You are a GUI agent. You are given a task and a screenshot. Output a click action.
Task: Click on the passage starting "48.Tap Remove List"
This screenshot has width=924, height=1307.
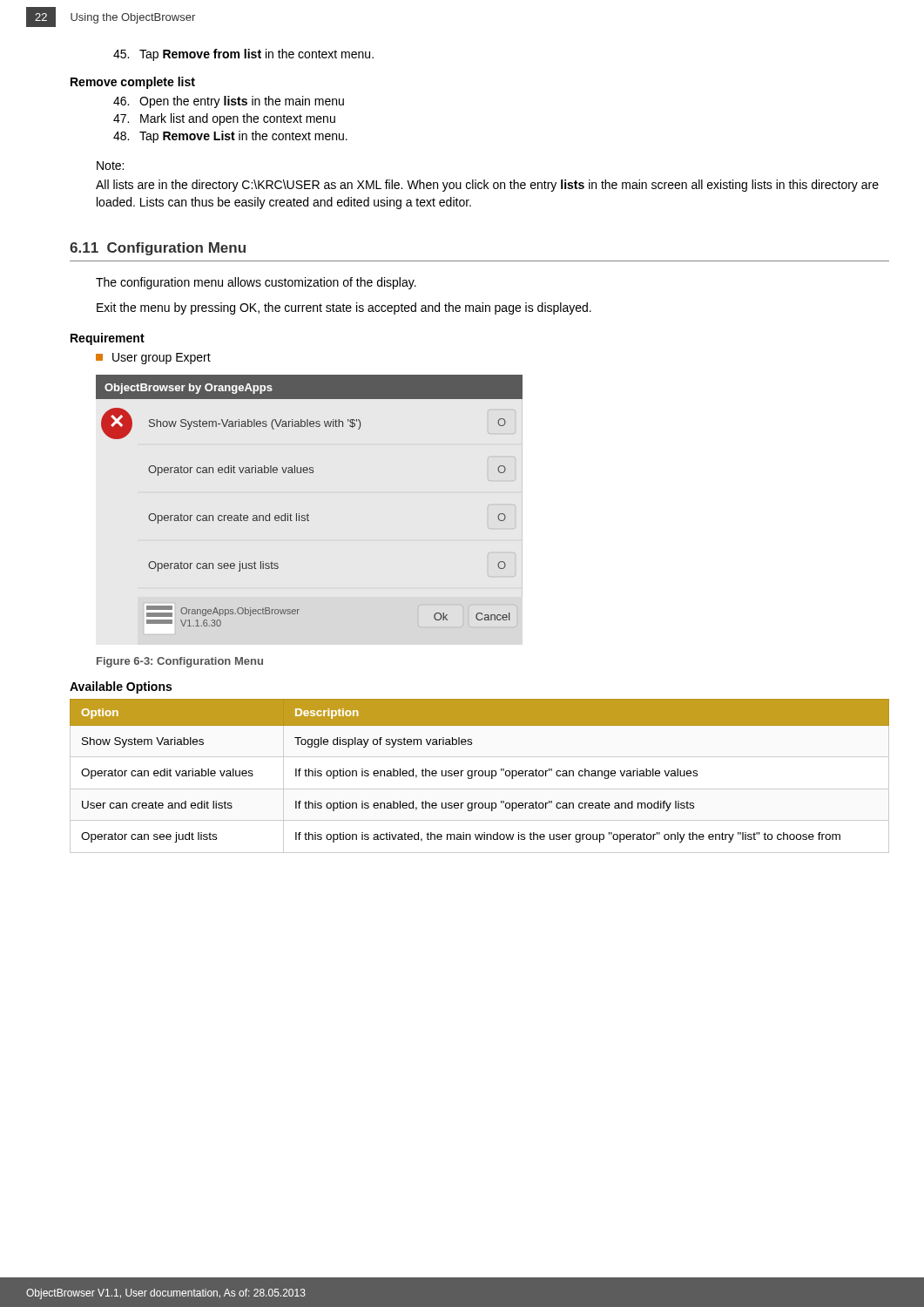pos(231,136)
